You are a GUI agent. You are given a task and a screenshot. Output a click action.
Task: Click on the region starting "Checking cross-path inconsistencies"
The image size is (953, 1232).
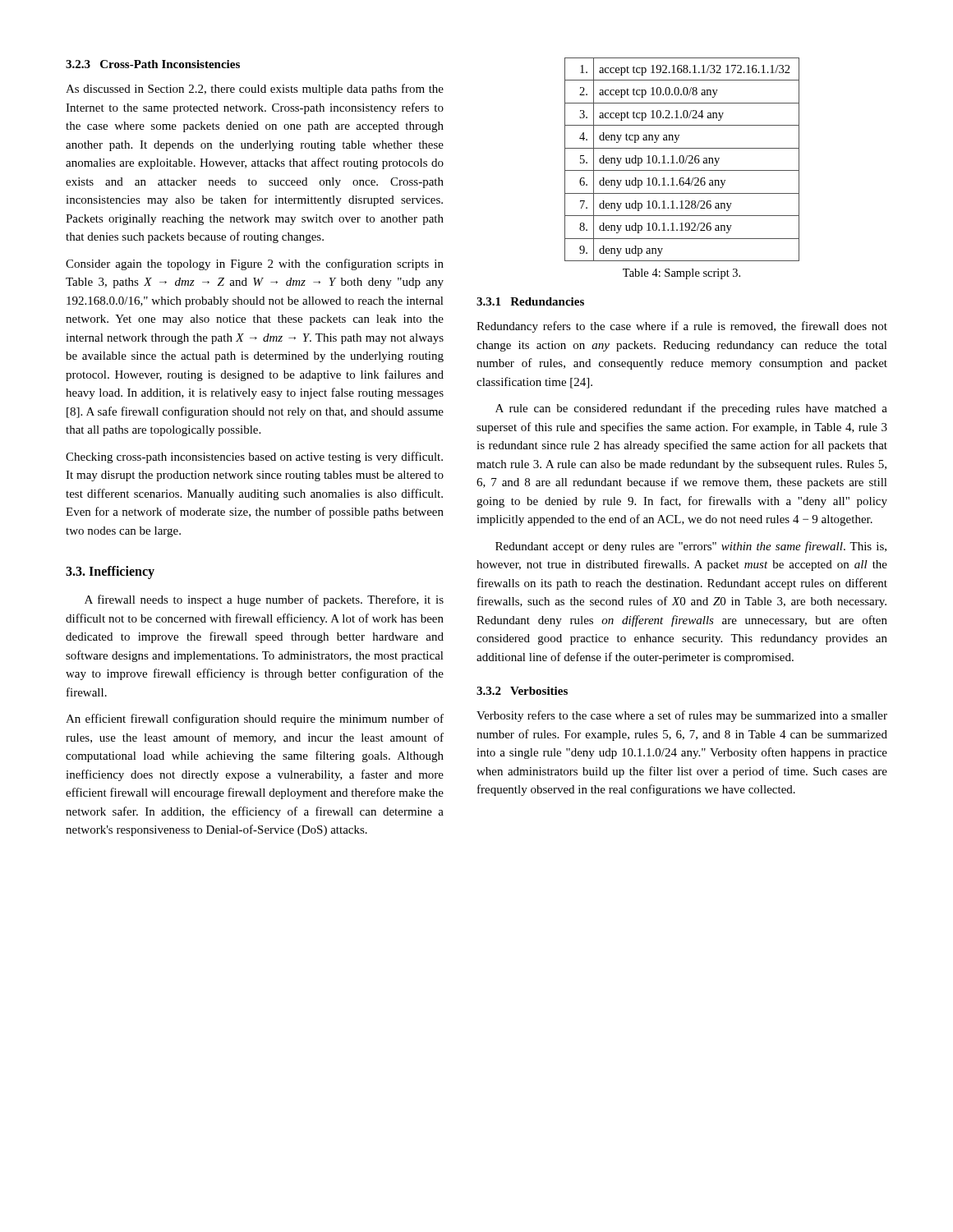[255, 493]
